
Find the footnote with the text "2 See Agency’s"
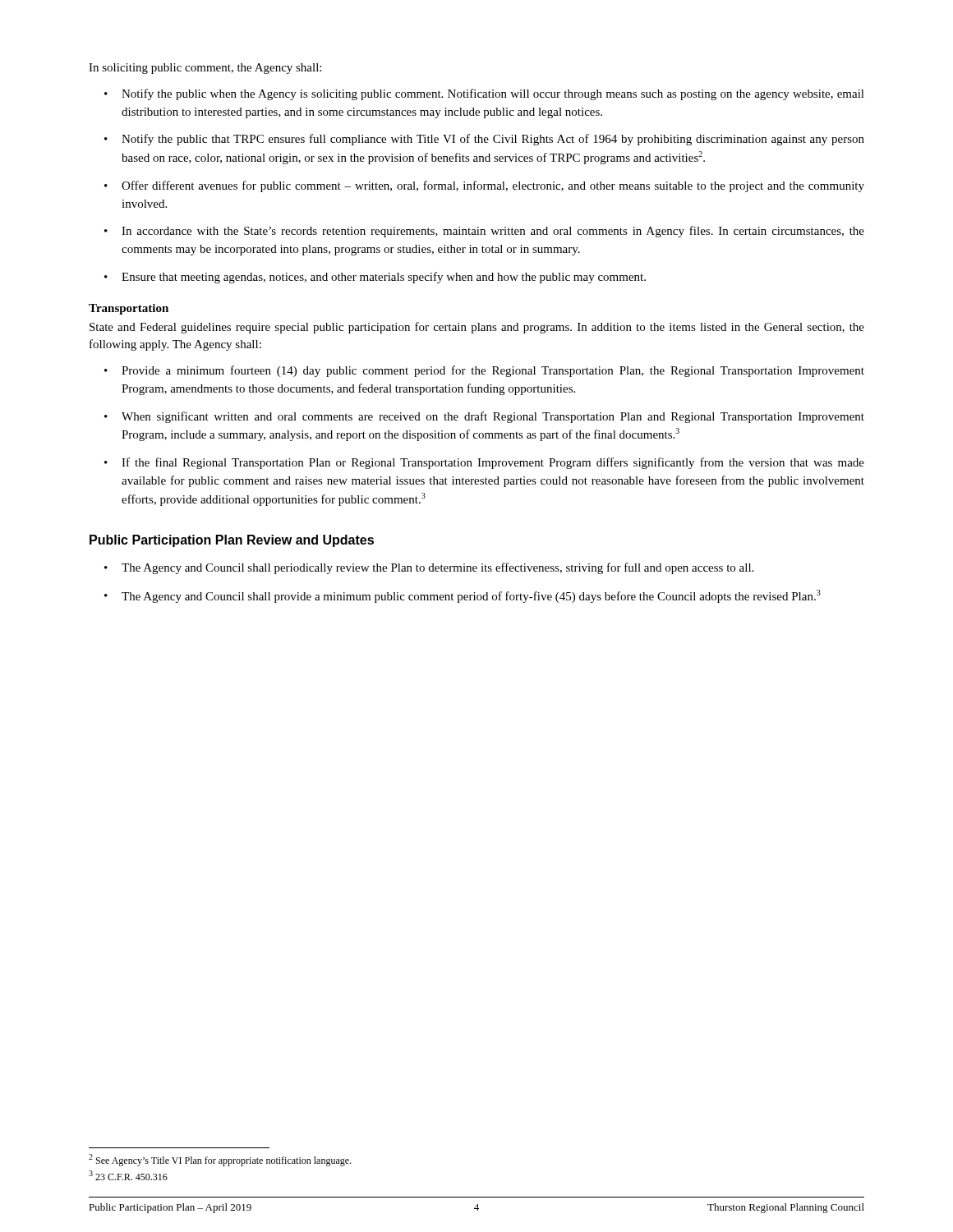(220, 1160)
